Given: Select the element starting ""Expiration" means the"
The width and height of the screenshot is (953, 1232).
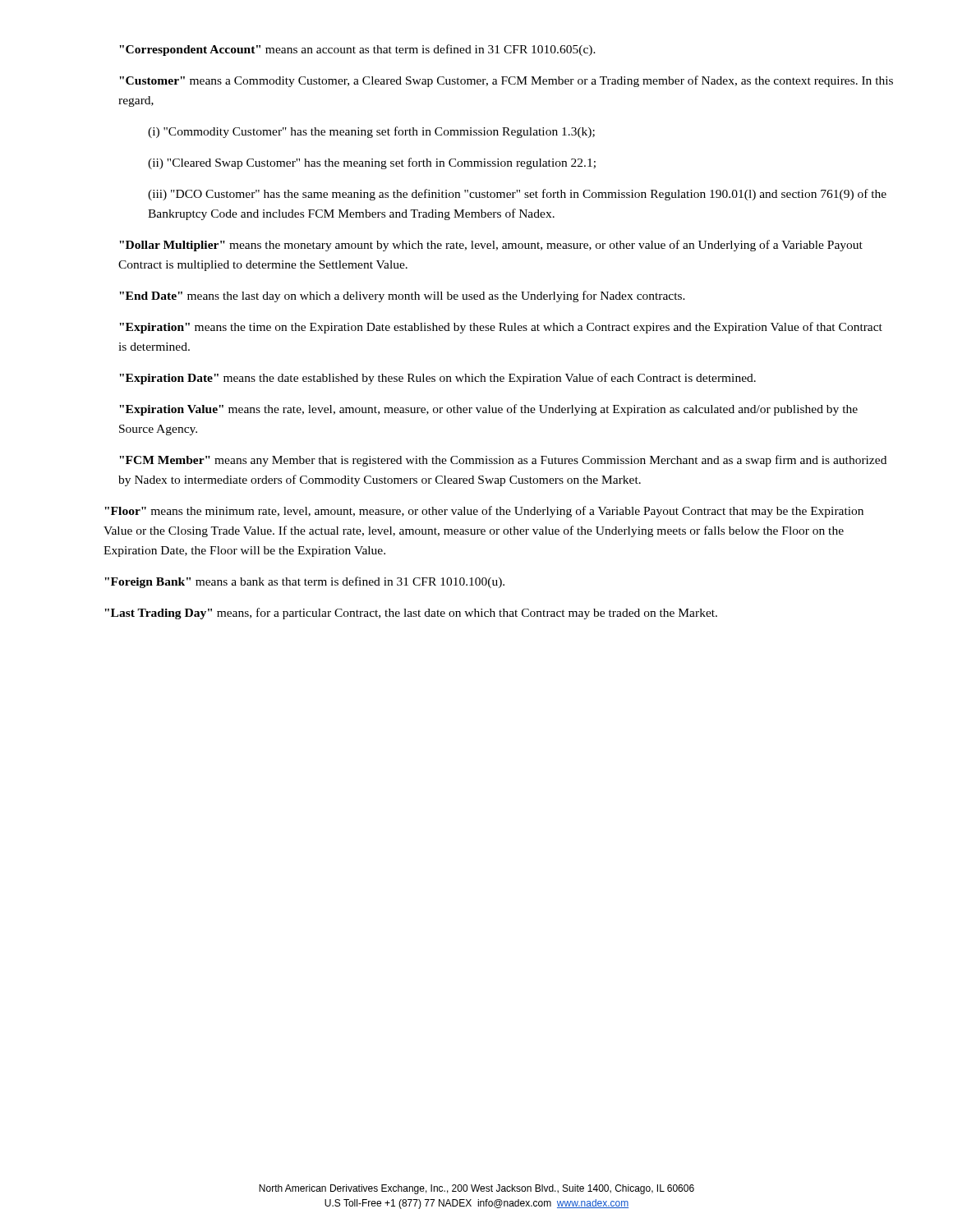Looking at the screenshot, I should coord(500,336).
